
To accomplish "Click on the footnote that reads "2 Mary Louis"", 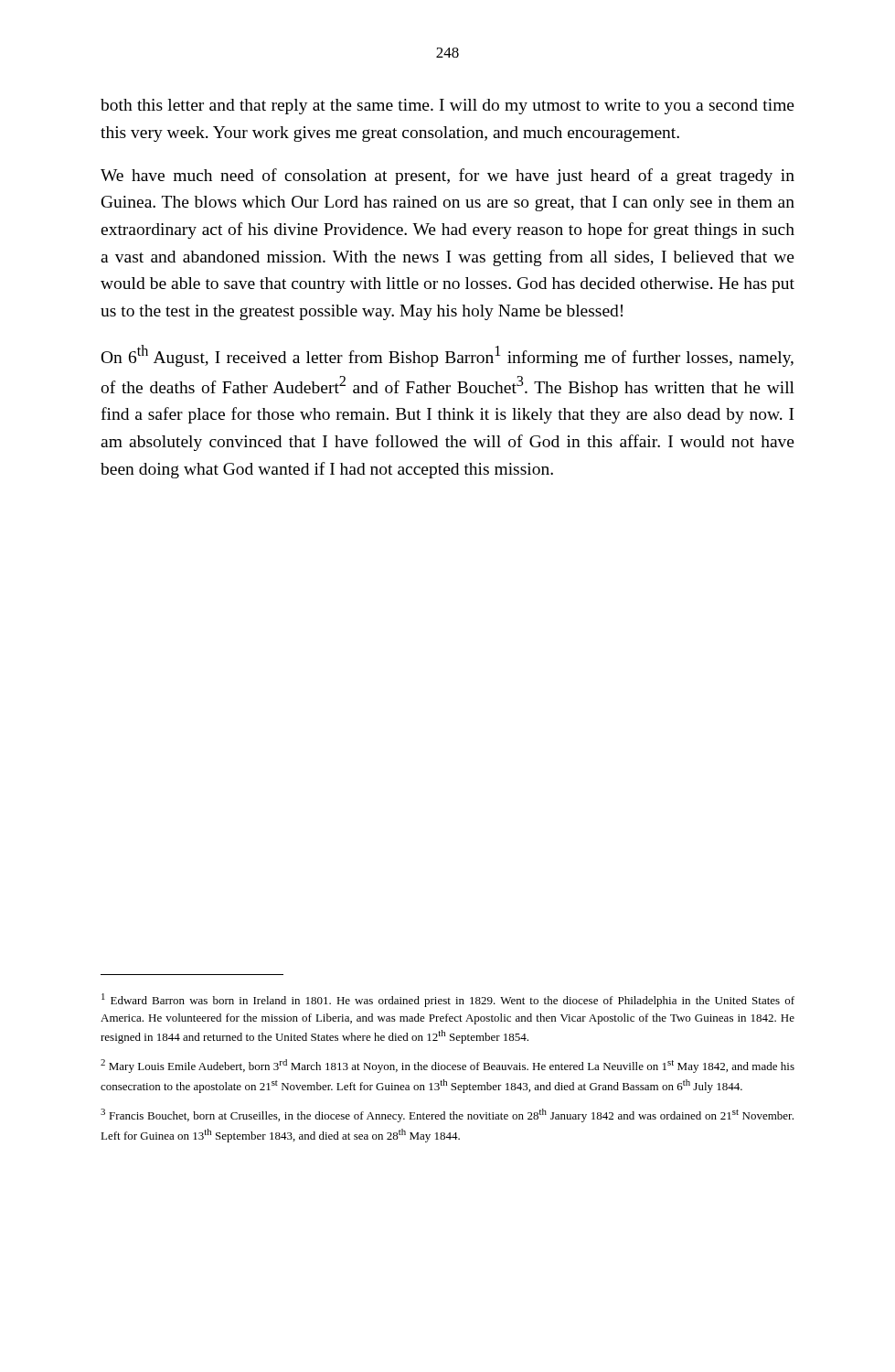I will tap(448, 1075).
